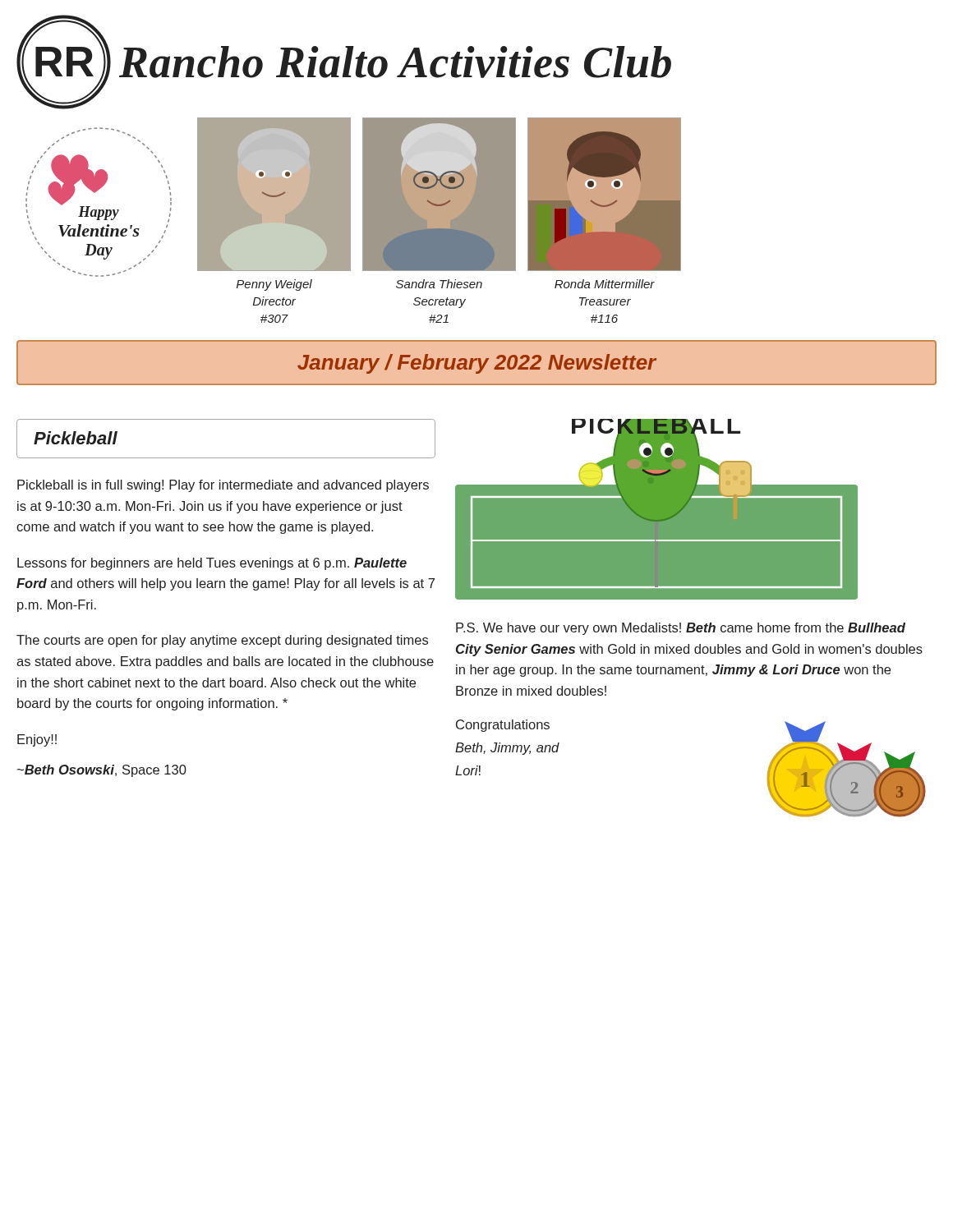This screenshot has width=953, height=1232.
Task: Find the block on this page that starts "P.S. We have our very own"
Action: (689, 659)
